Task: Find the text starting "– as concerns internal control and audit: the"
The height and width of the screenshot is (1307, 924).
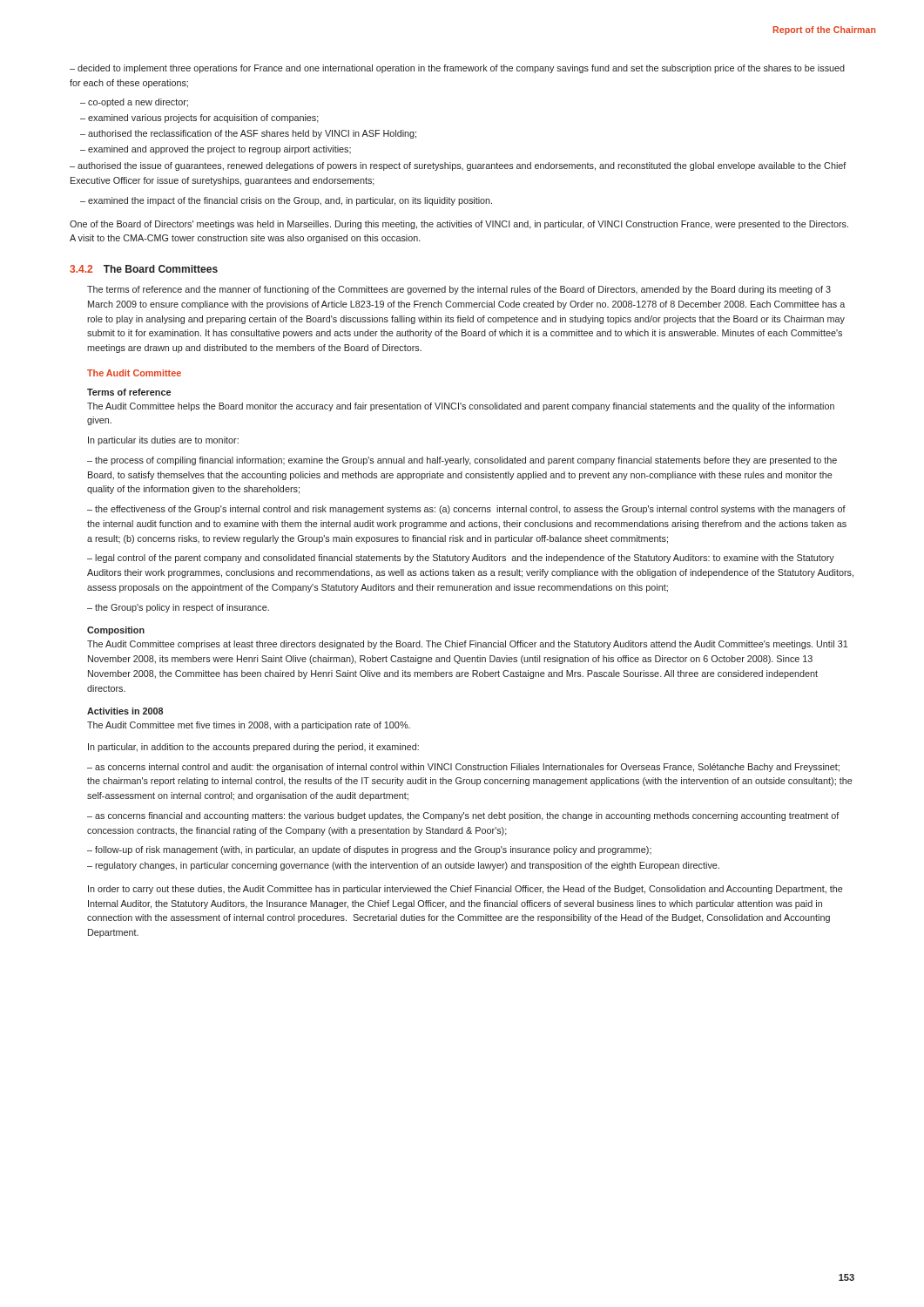Action: (470, 781)
